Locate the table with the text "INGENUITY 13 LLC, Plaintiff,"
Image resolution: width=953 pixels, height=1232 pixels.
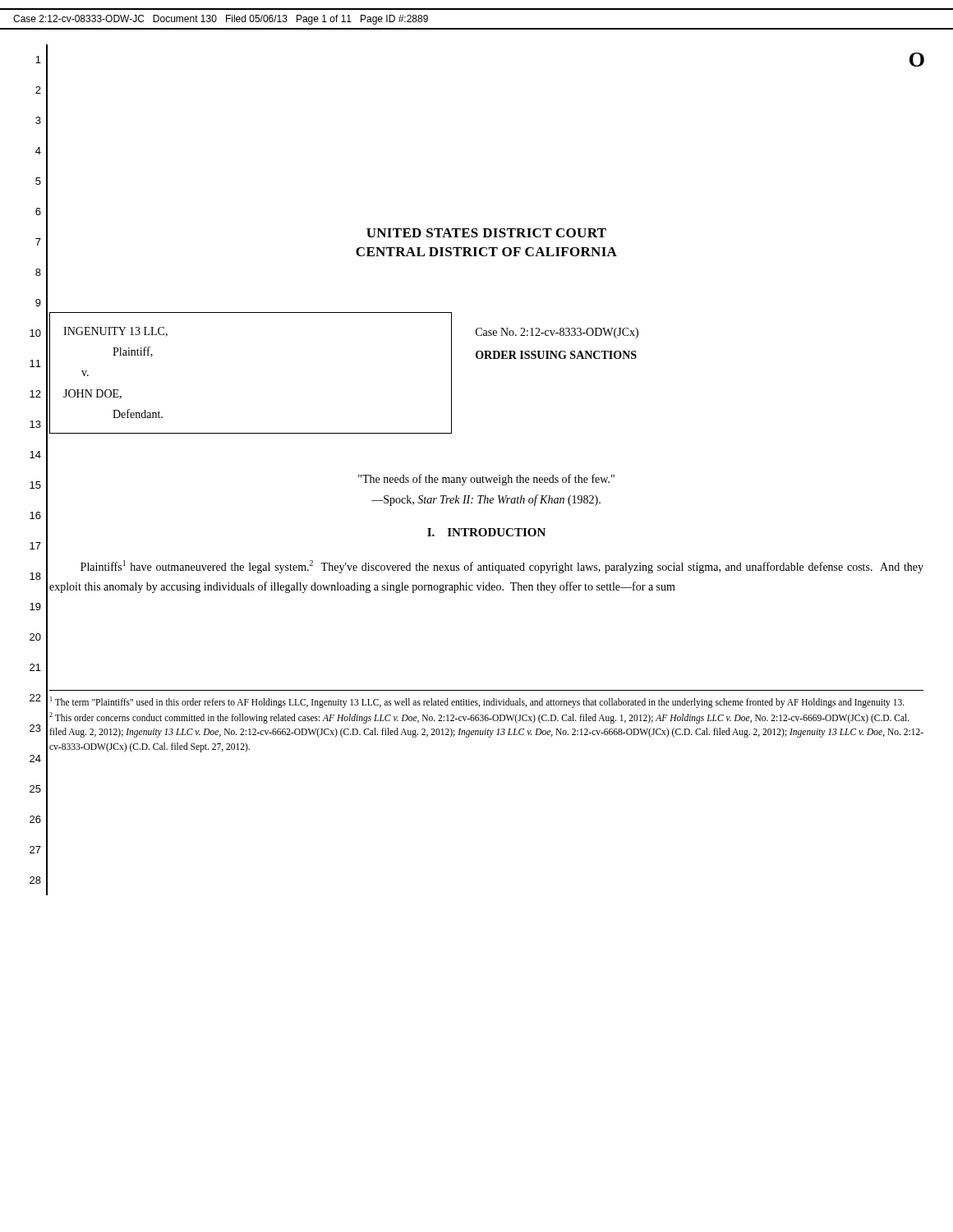coord(486,373)
